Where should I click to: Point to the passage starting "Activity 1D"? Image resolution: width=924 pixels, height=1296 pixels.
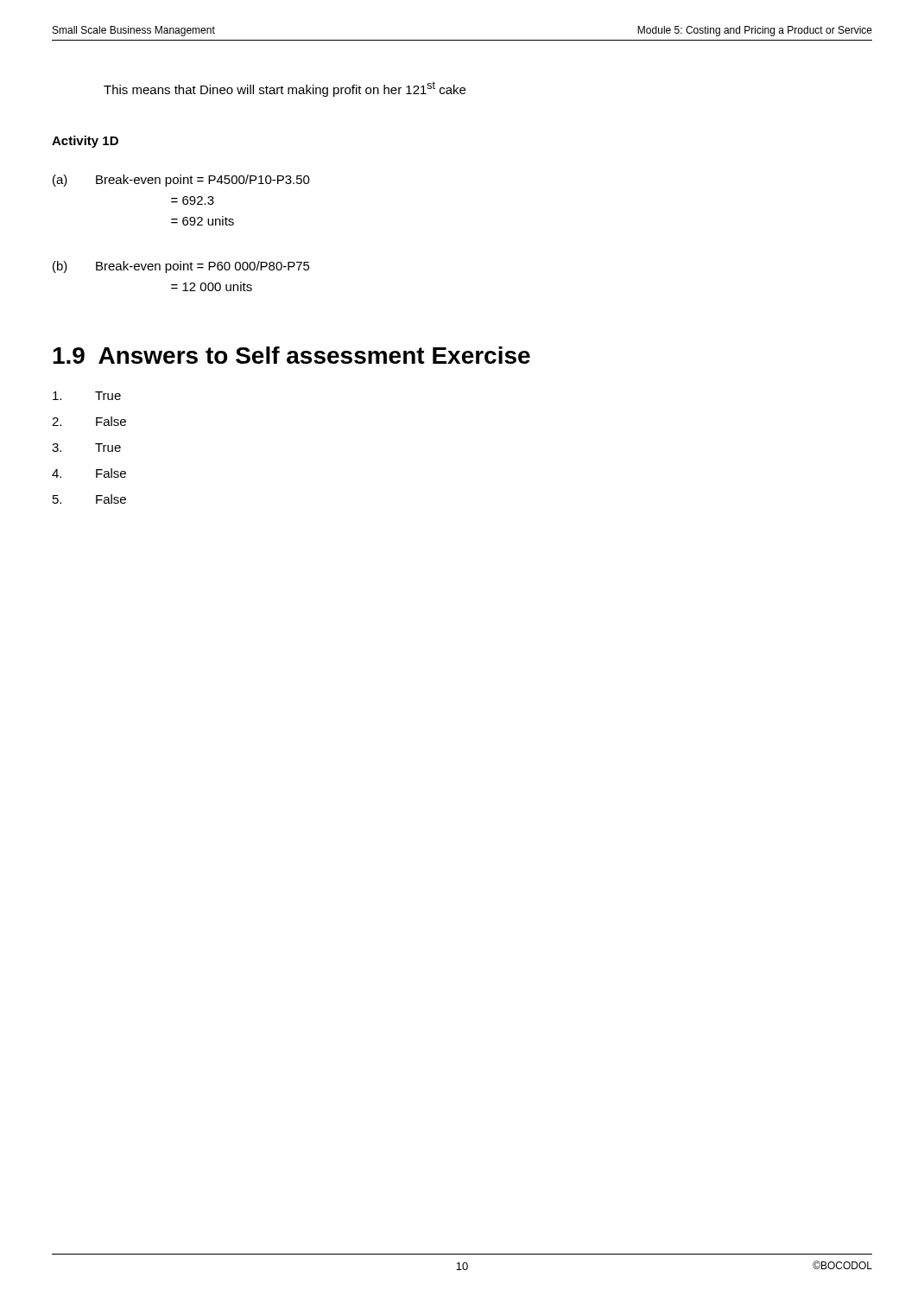coord(85,140)
